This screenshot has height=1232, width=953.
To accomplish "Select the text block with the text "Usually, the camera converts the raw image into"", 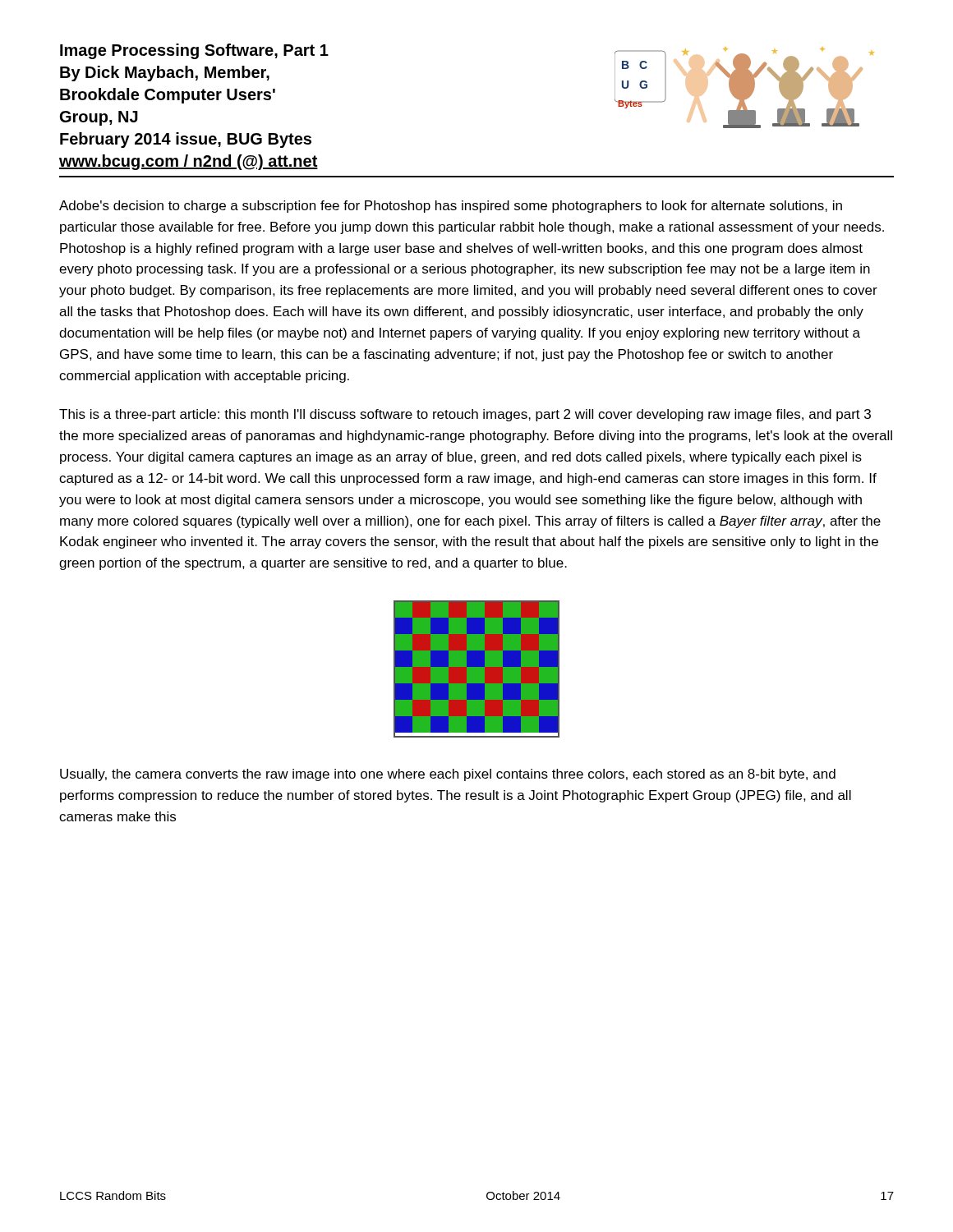I will click(455, 795).
